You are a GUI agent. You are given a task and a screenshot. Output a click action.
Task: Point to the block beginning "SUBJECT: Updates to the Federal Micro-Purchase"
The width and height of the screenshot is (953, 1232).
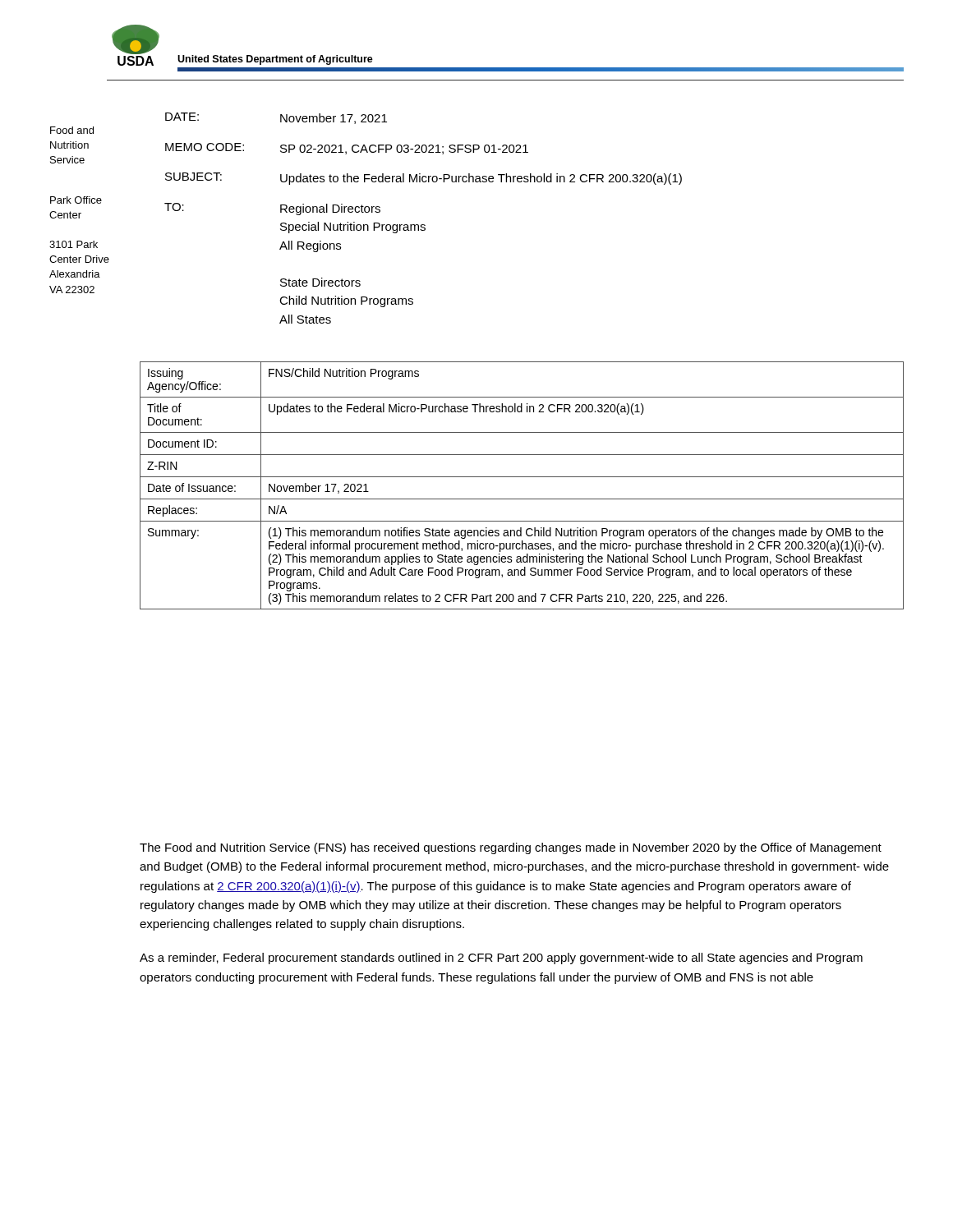point(534,178)
